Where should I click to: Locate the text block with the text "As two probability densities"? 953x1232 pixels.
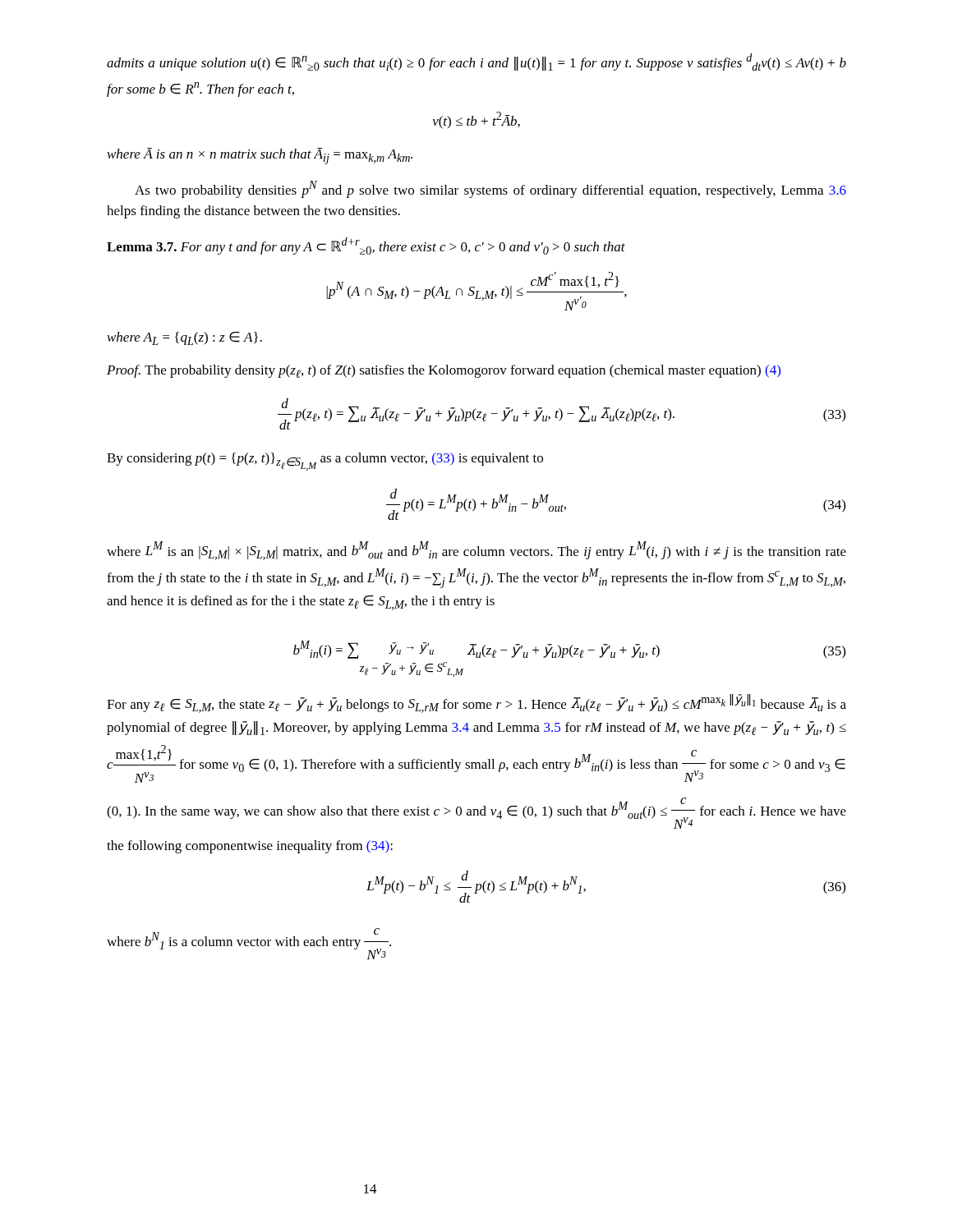click(x=476, y=199)
